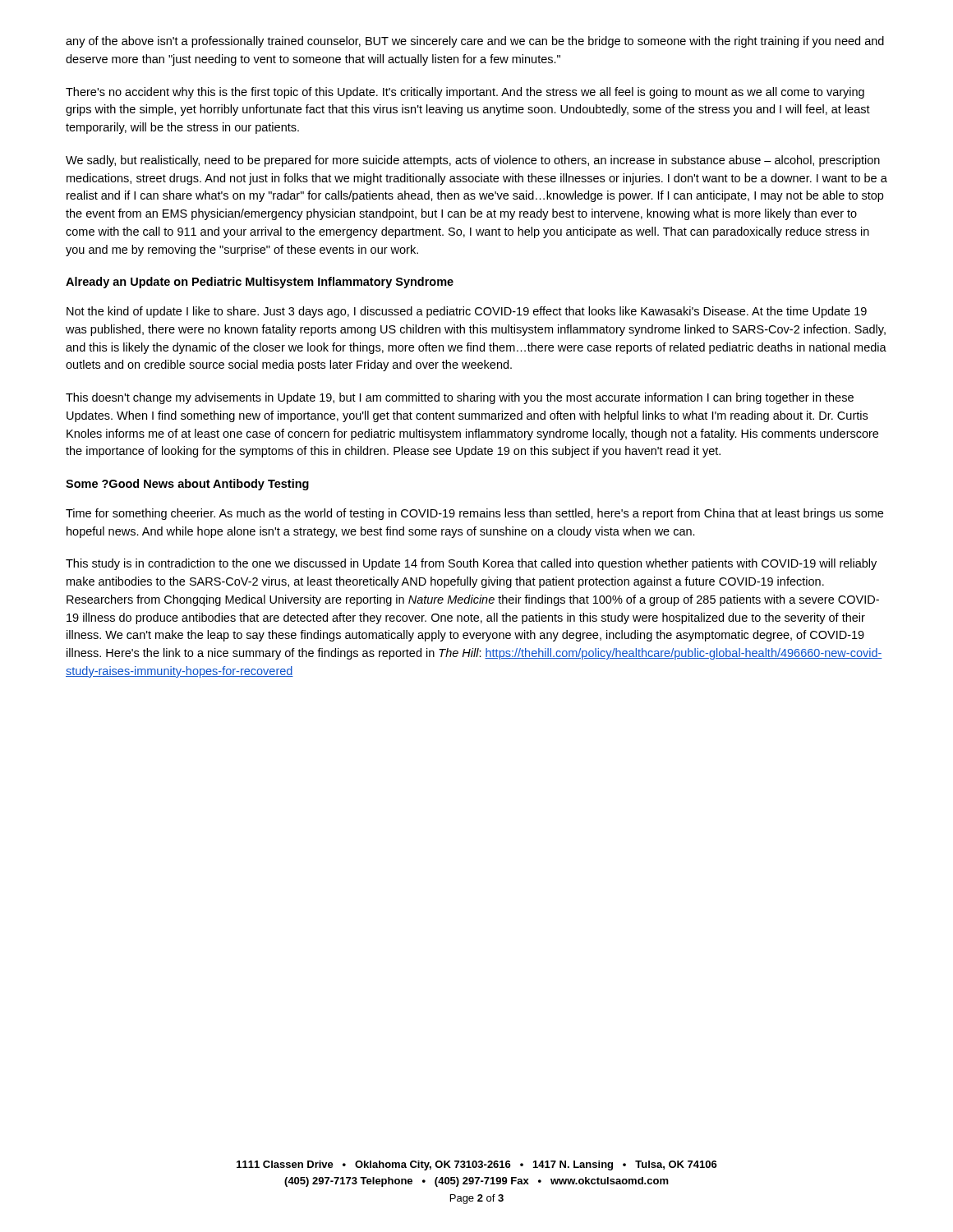Select the text block with the text "Not the kind of update I"

click(x=476, y=338)
